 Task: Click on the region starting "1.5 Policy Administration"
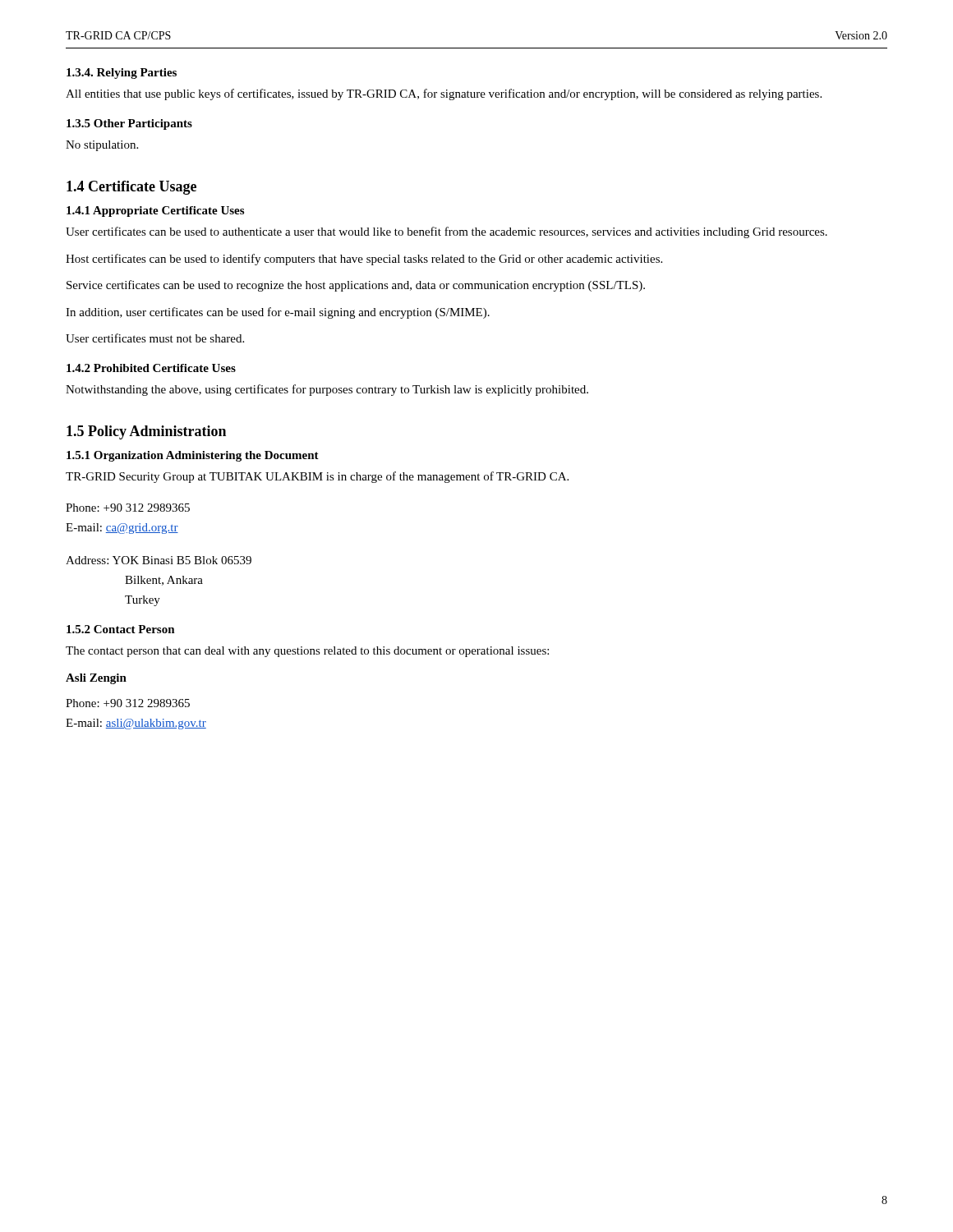146,431
